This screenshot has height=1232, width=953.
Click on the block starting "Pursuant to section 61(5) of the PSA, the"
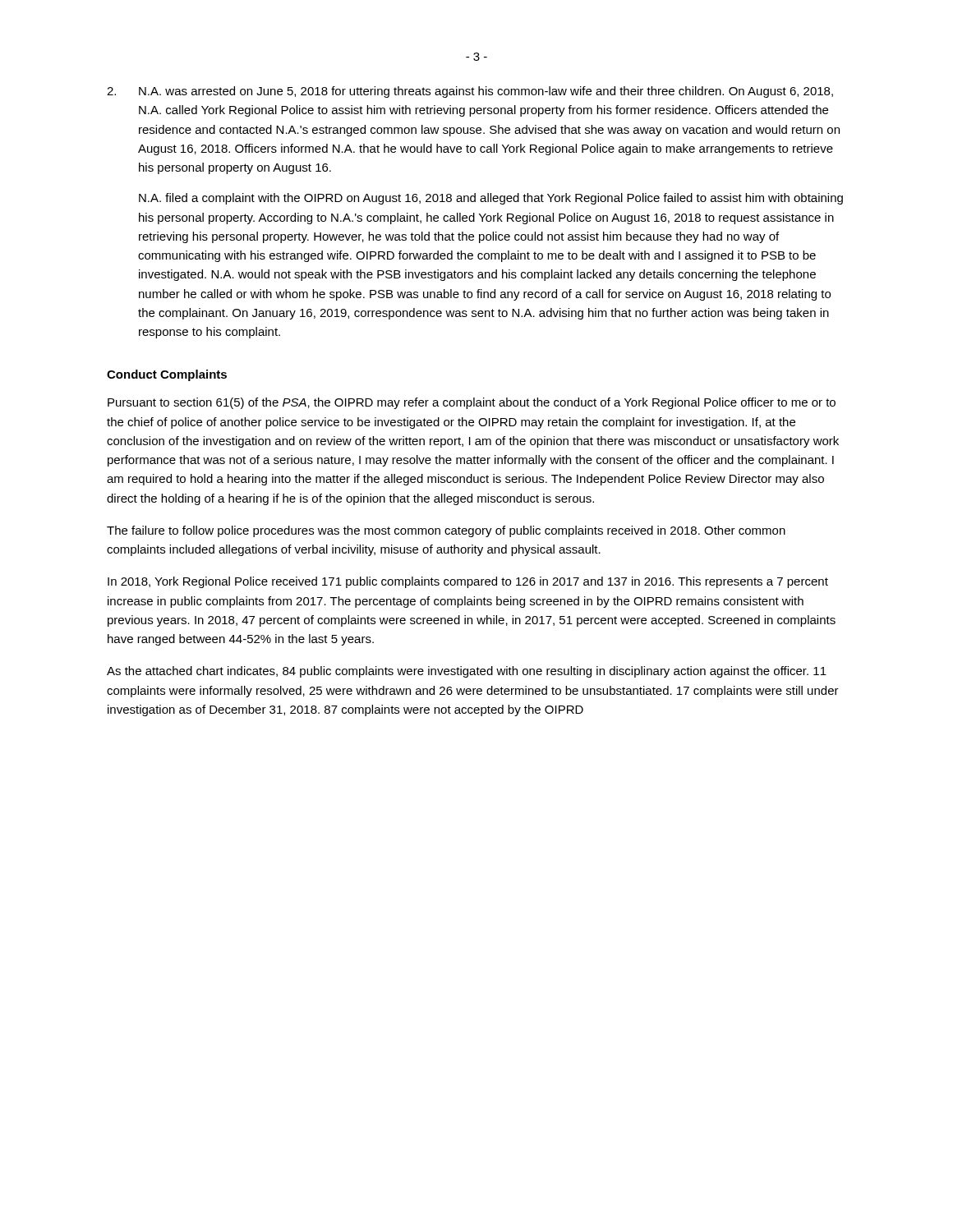coord(473,450)
